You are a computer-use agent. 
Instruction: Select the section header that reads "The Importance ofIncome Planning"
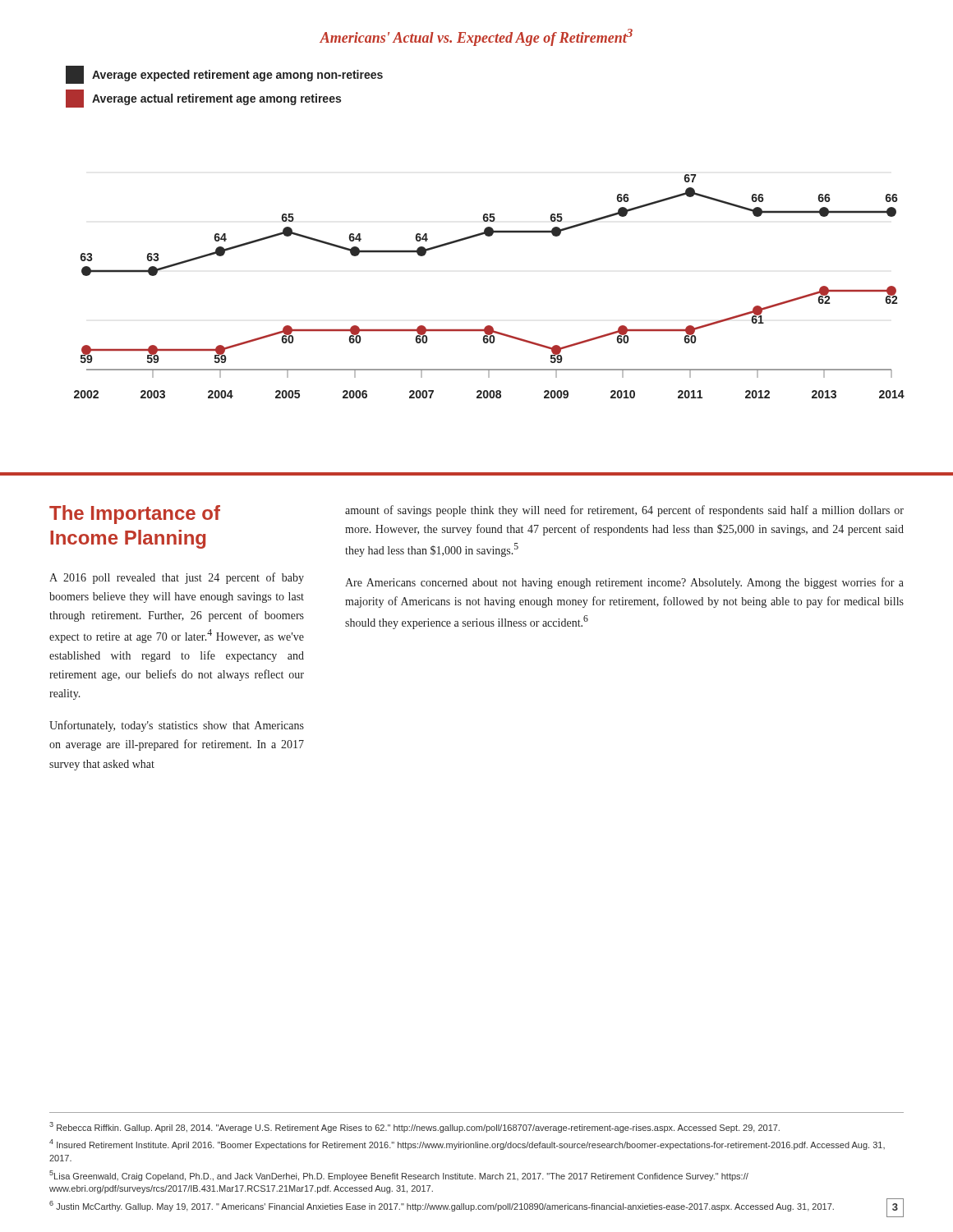pyautogui.click(x=135, y=525)
